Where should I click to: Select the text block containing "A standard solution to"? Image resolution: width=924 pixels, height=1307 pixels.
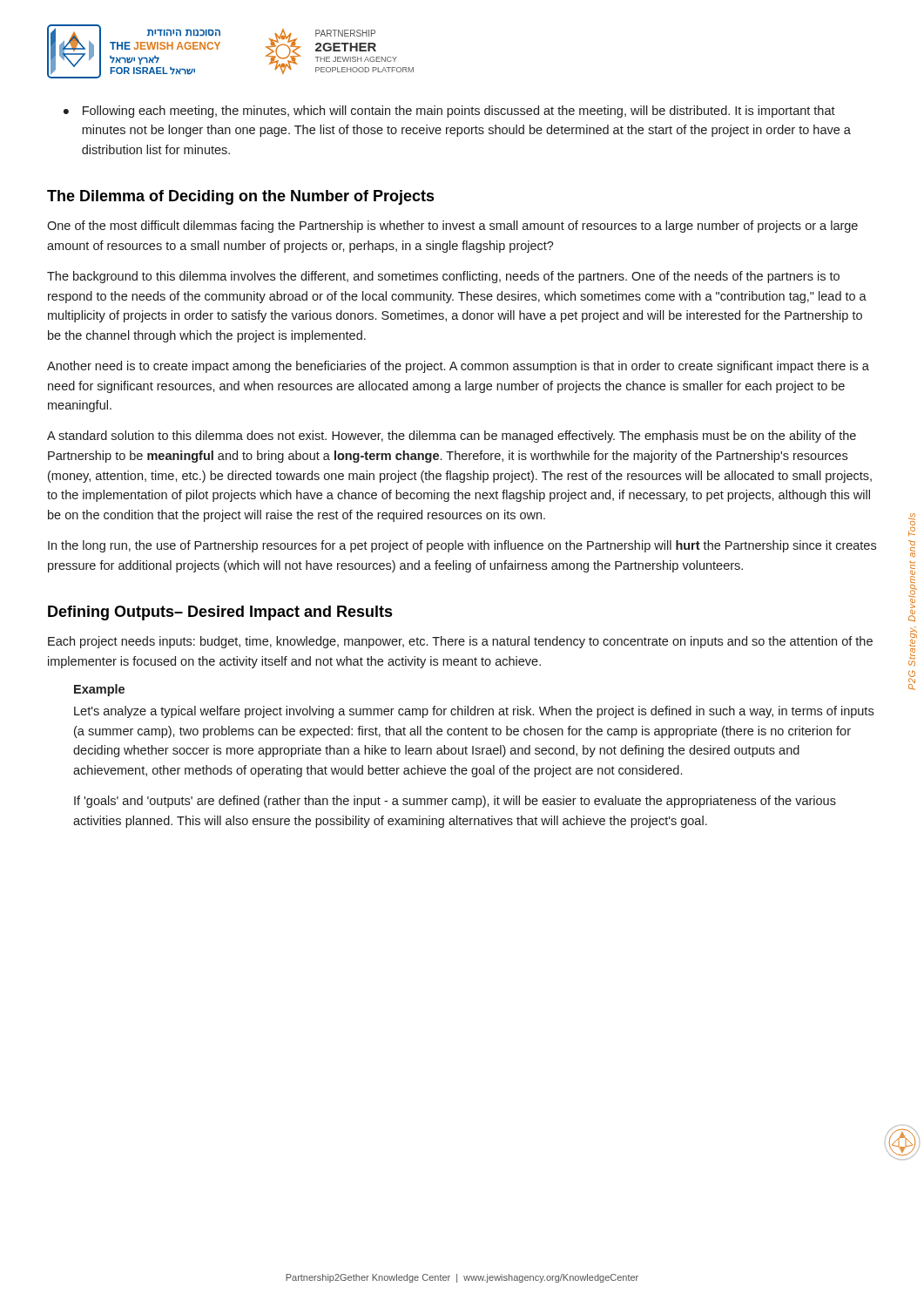pyautogui.click(x=460, y=475)
